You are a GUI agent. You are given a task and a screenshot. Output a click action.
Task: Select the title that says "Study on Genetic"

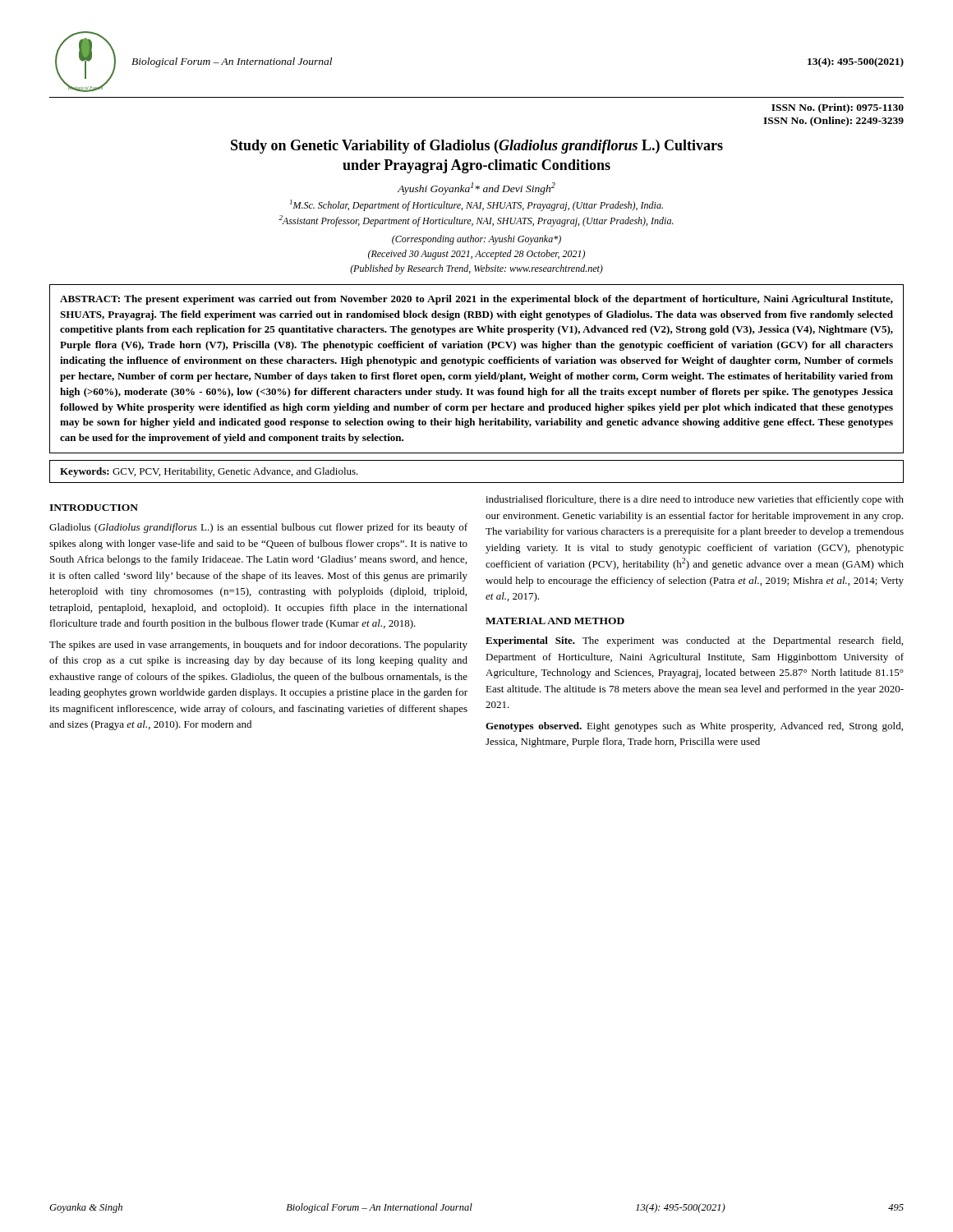tap(476, 155)
